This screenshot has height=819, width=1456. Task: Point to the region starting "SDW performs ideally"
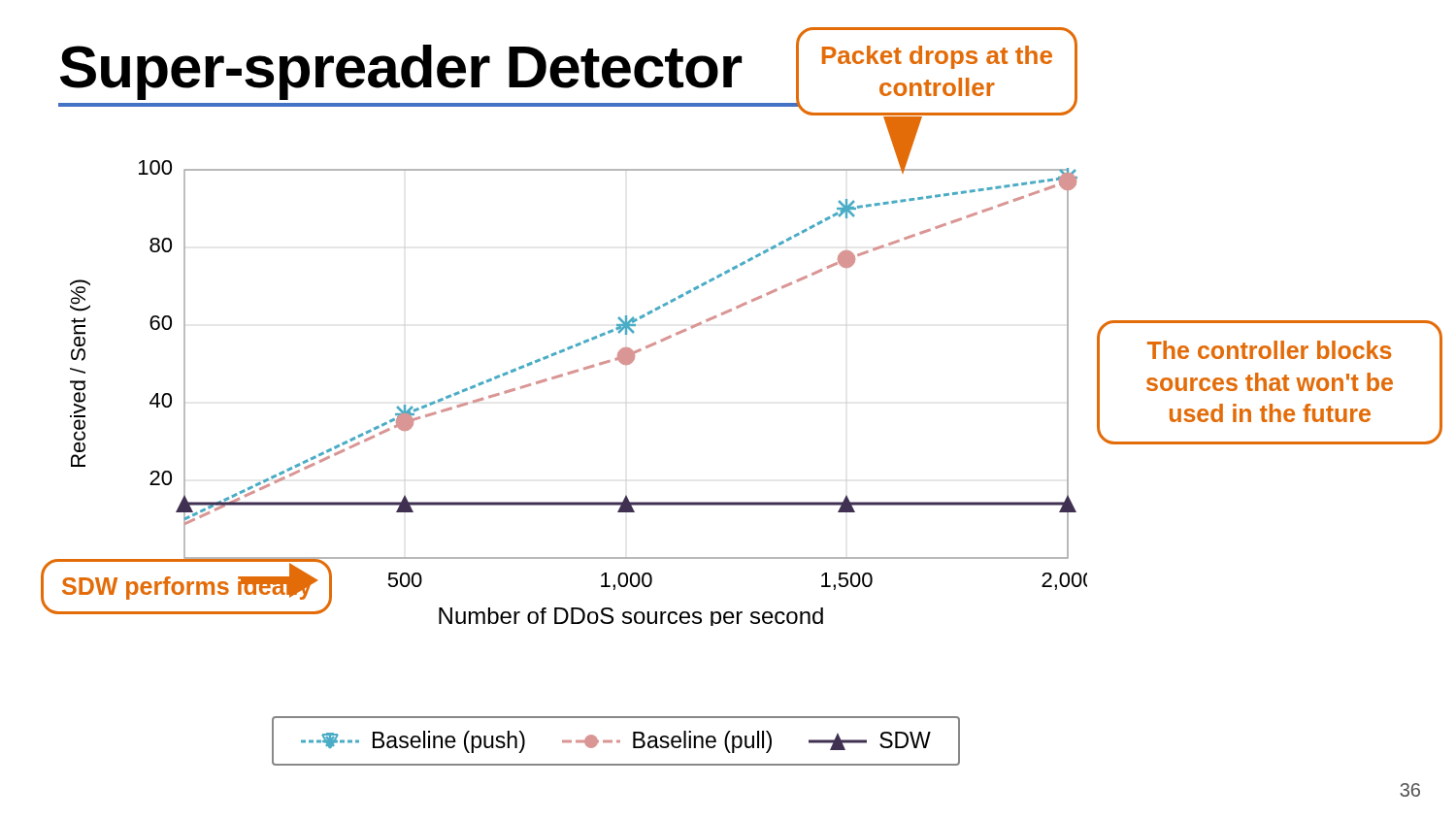click(187, 586)
